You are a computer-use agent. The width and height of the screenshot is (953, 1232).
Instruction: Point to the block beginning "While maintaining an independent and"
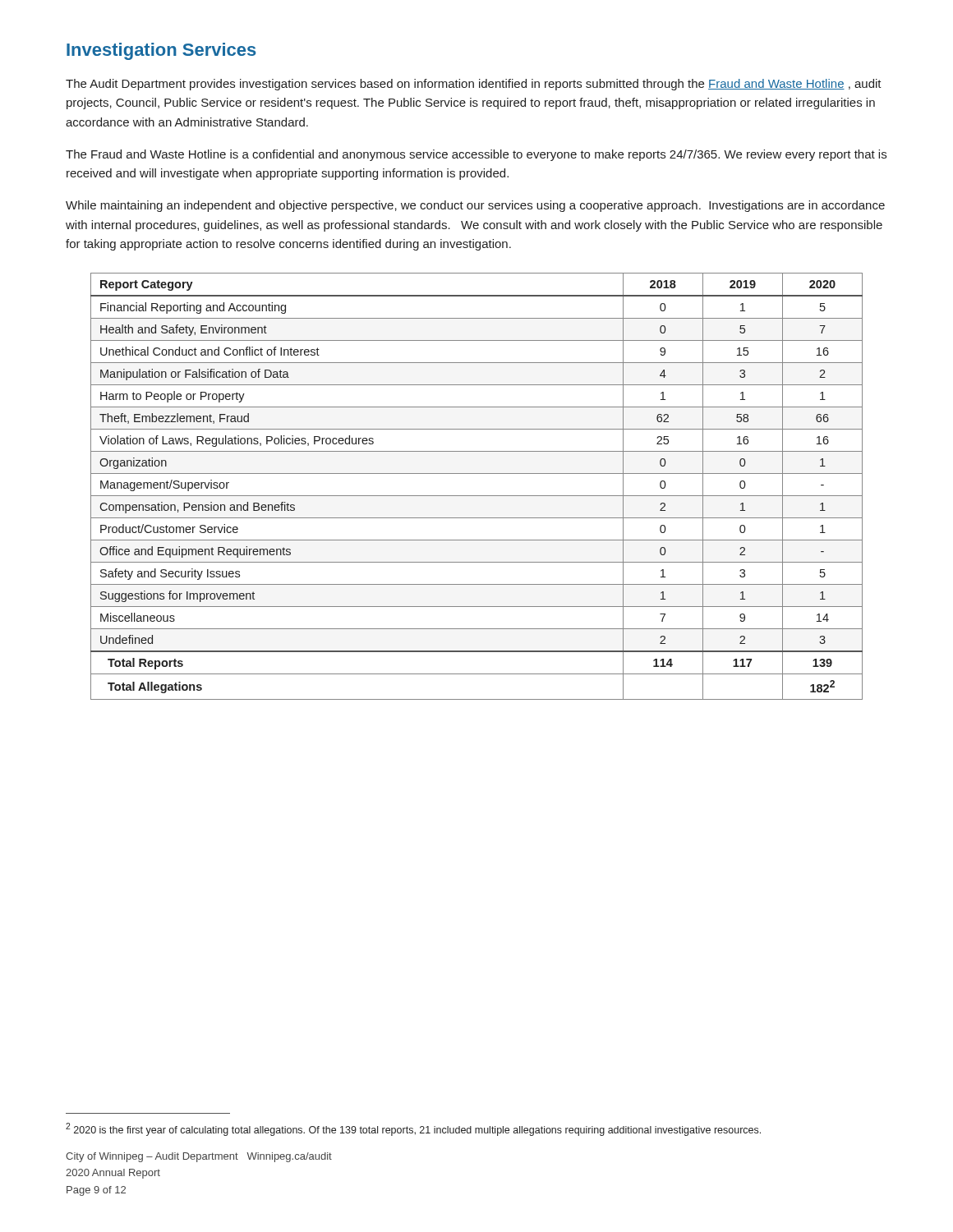[x=475, y=224]
